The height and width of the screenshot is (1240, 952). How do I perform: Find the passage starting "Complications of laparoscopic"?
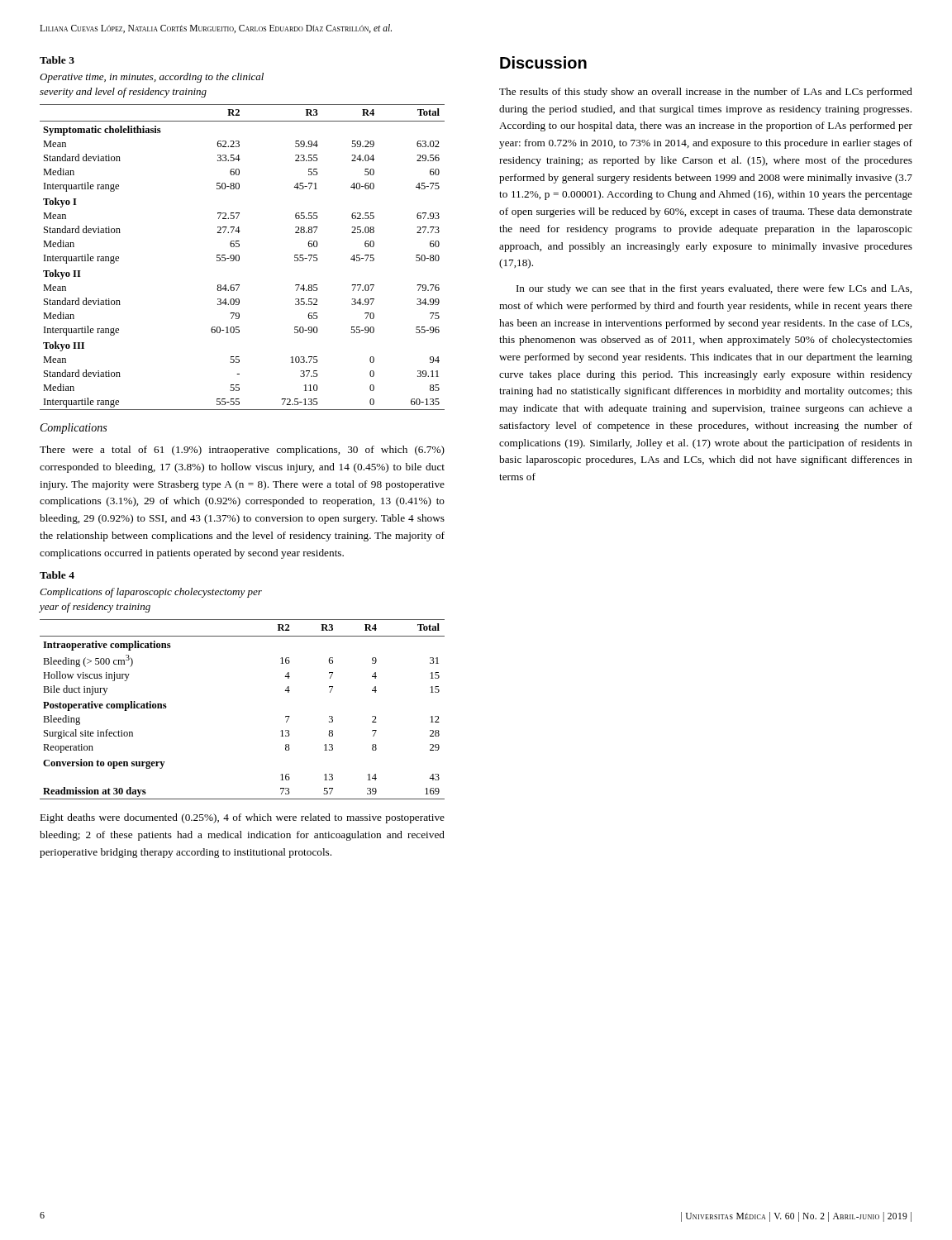(151, 599)
